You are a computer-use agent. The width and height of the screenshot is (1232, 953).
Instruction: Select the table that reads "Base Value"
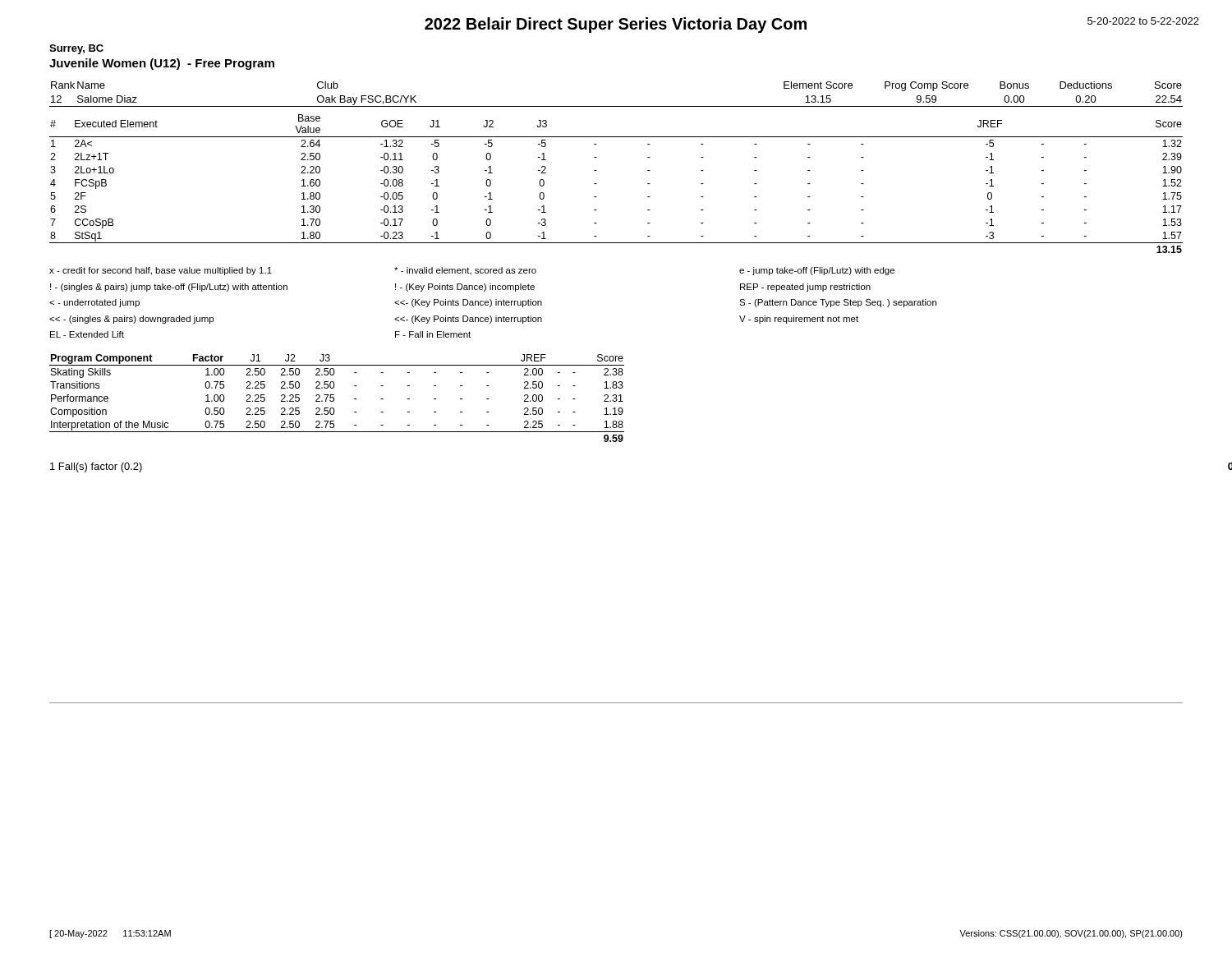point(616,184)
